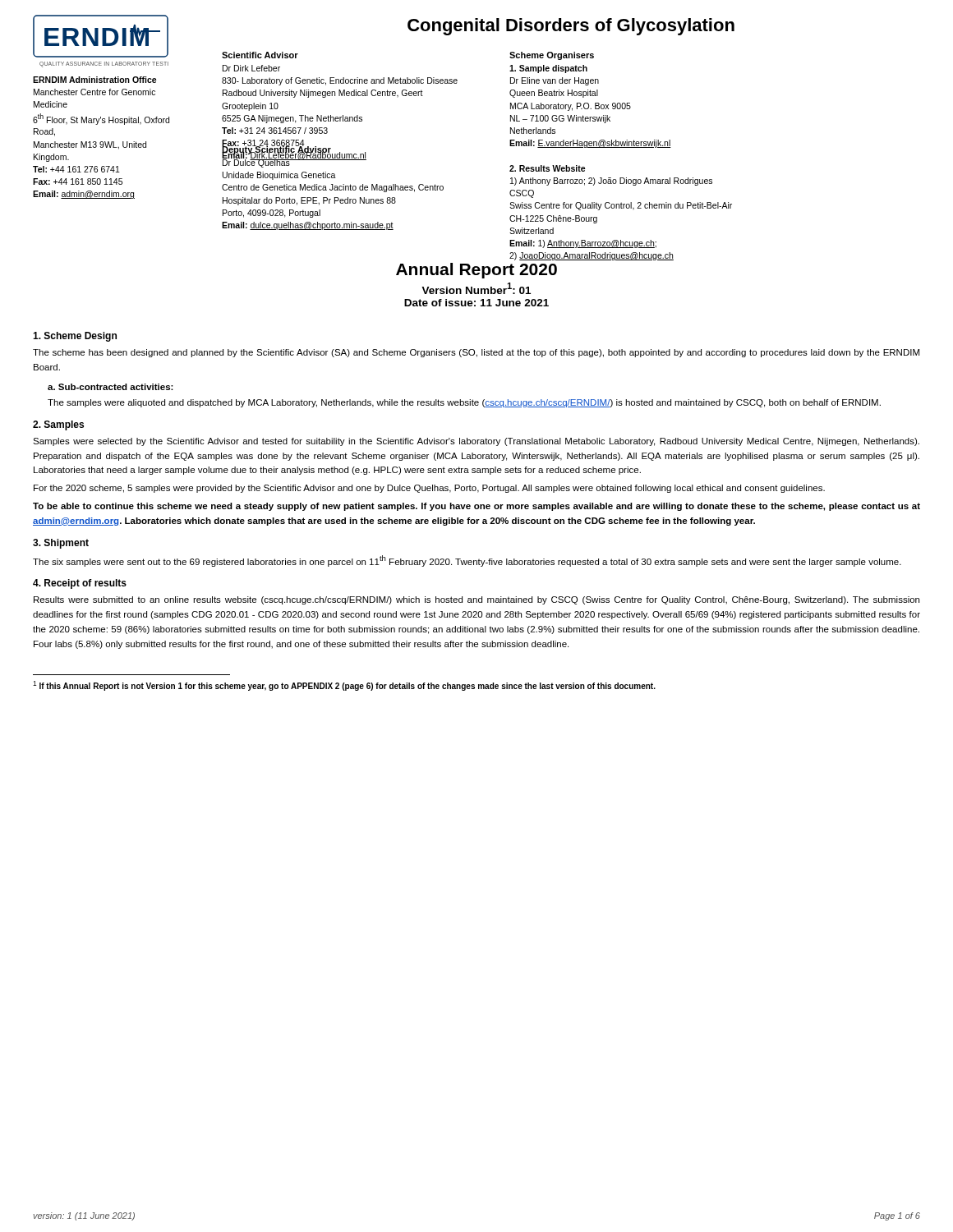Image resolution: width=953 pixels, height=1232 pixels.
Task: Point to the element starting "3. Shipment"
Action: pyautogui.click(x=61, y=543)
